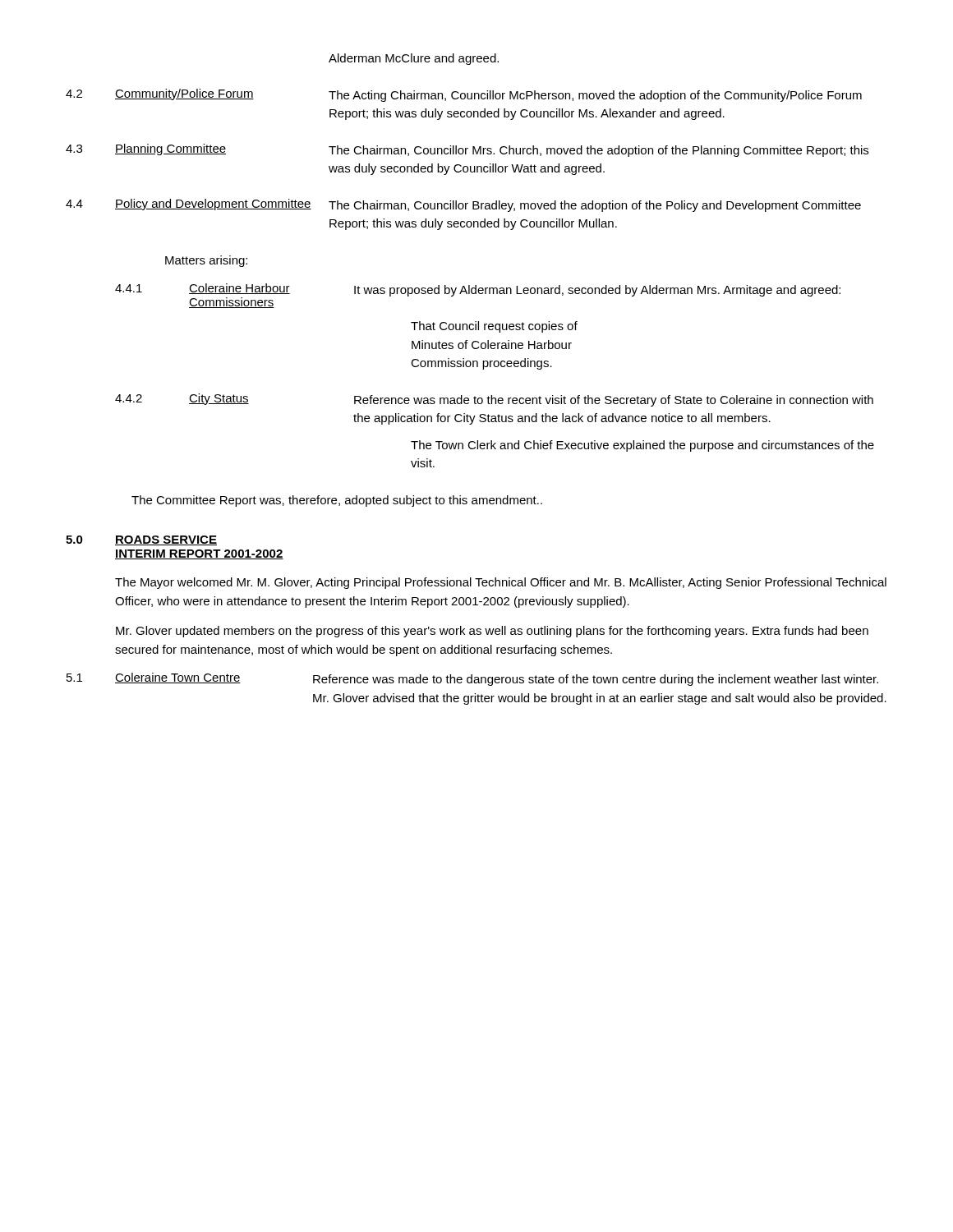
Task: Locate the element starting "The Committee Report was, therefore, adopted subject to"
Action: pos(337,499)
